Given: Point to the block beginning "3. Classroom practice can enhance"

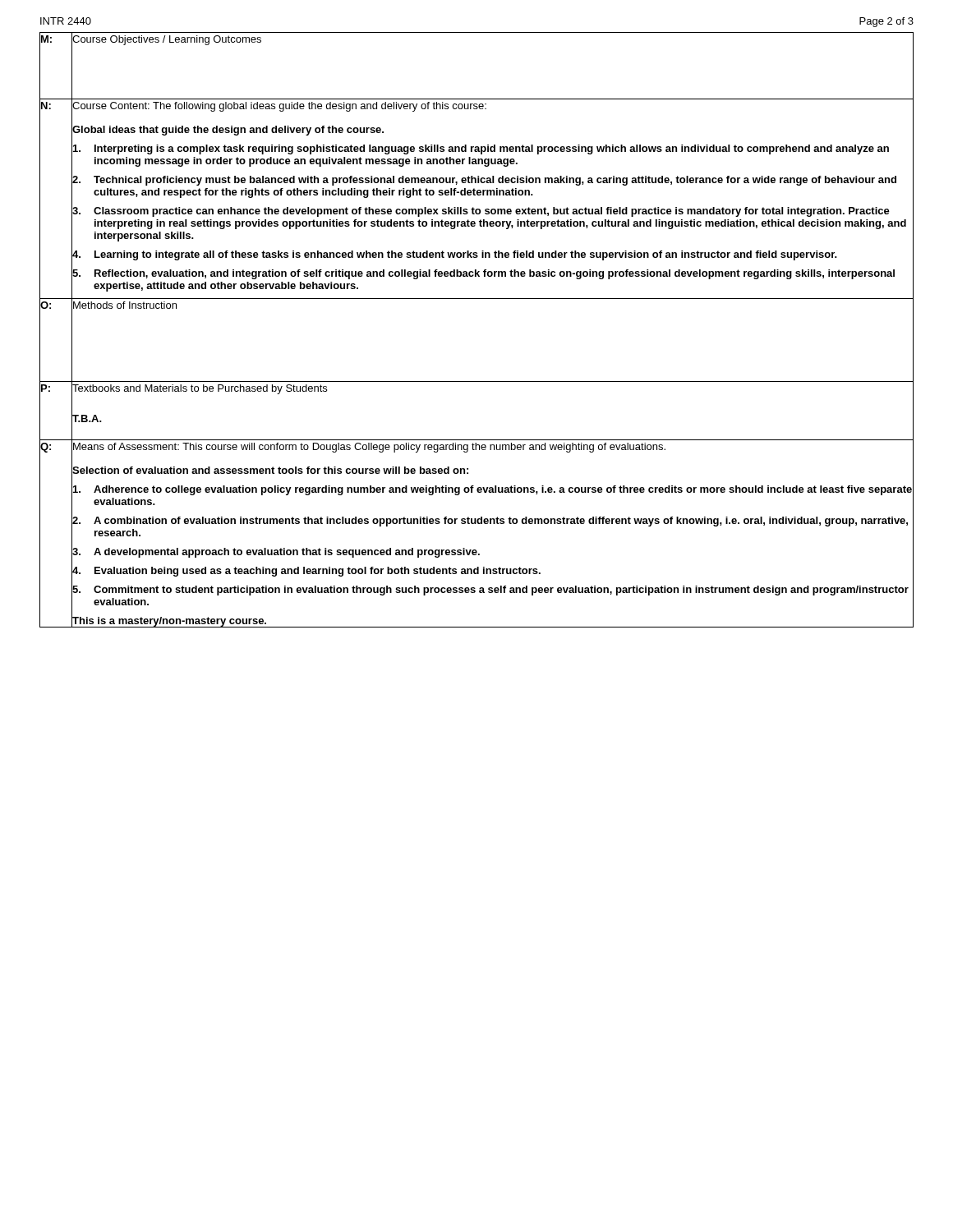Looking at the screenshot, I should pyautogui.click(x=493, y=223).
